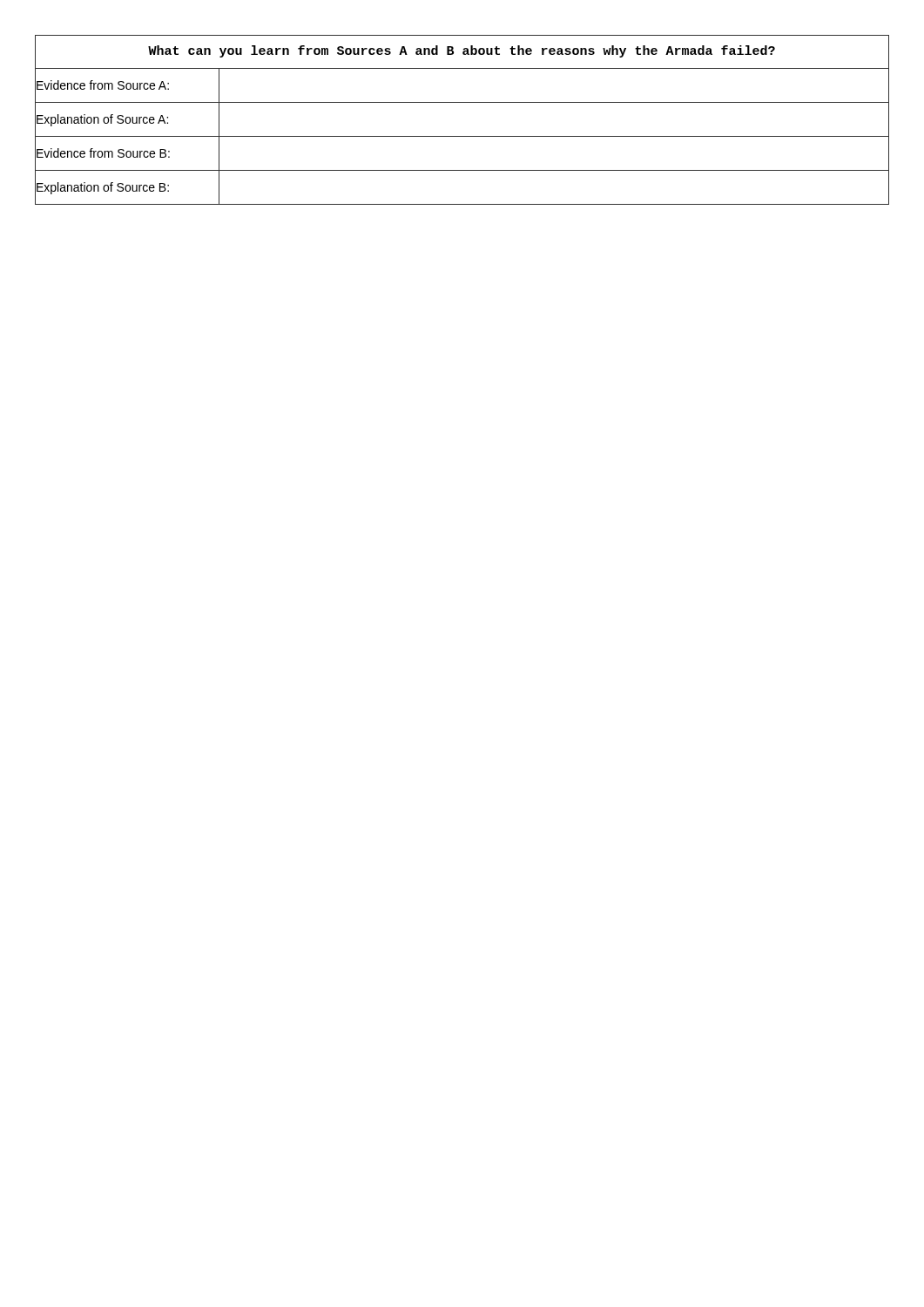
Task: Click the table
Action: pos(462,120)
